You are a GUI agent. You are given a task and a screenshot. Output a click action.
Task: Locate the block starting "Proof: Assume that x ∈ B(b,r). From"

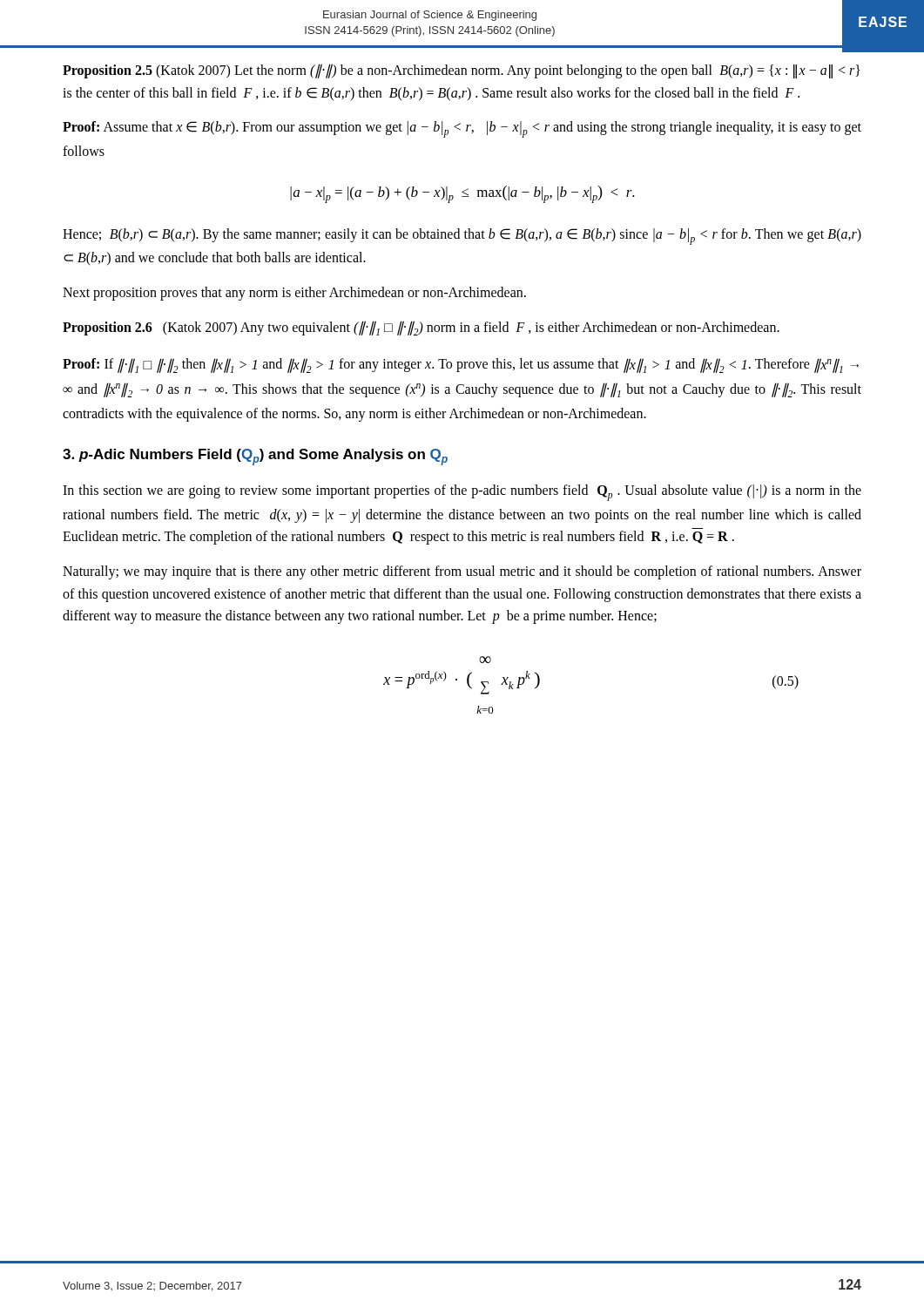point(462,139)
